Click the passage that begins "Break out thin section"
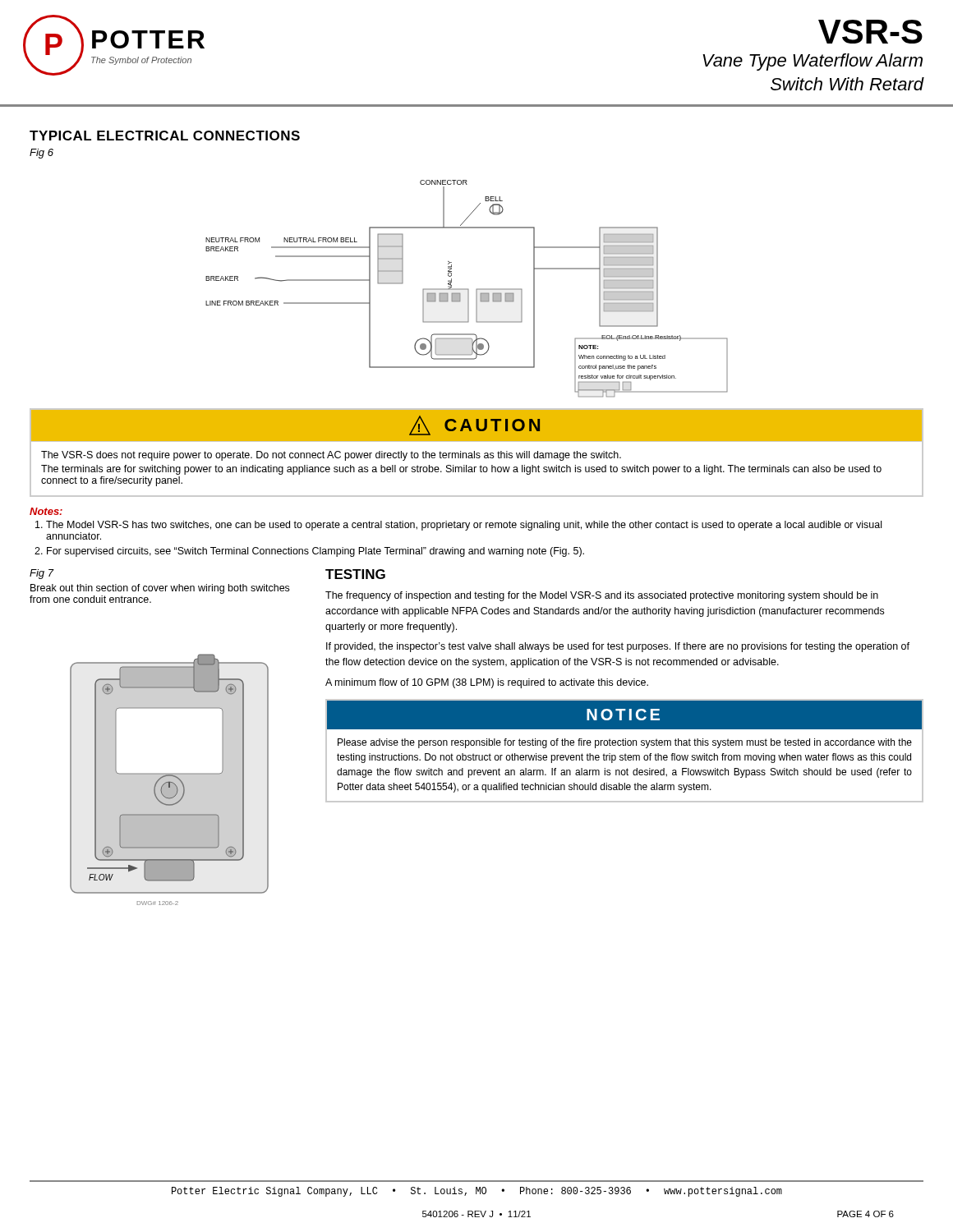 (160, 594)
